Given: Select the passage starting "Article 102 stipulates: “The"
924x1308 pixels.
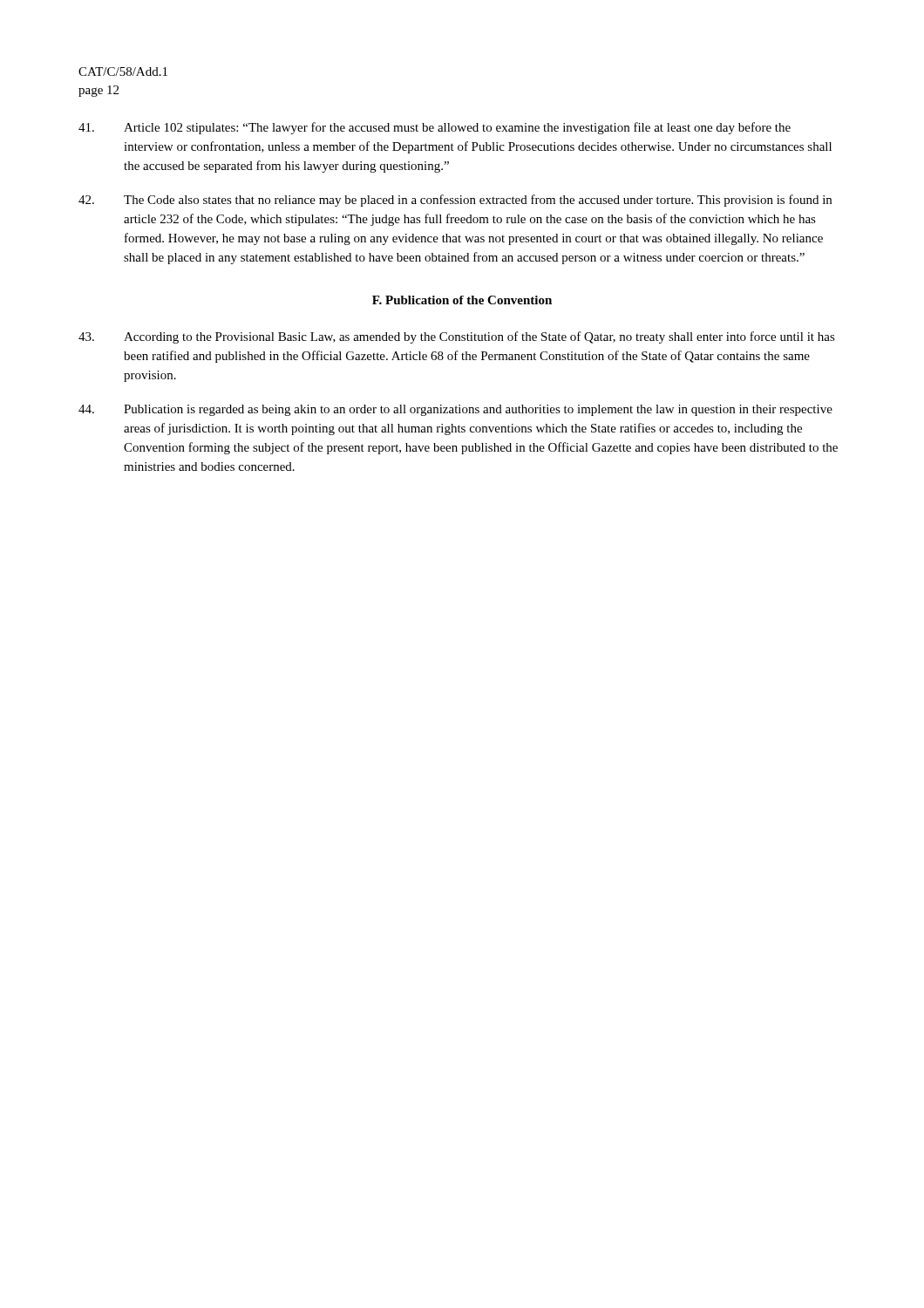Looking at the screenshot, I should [460, 147].
